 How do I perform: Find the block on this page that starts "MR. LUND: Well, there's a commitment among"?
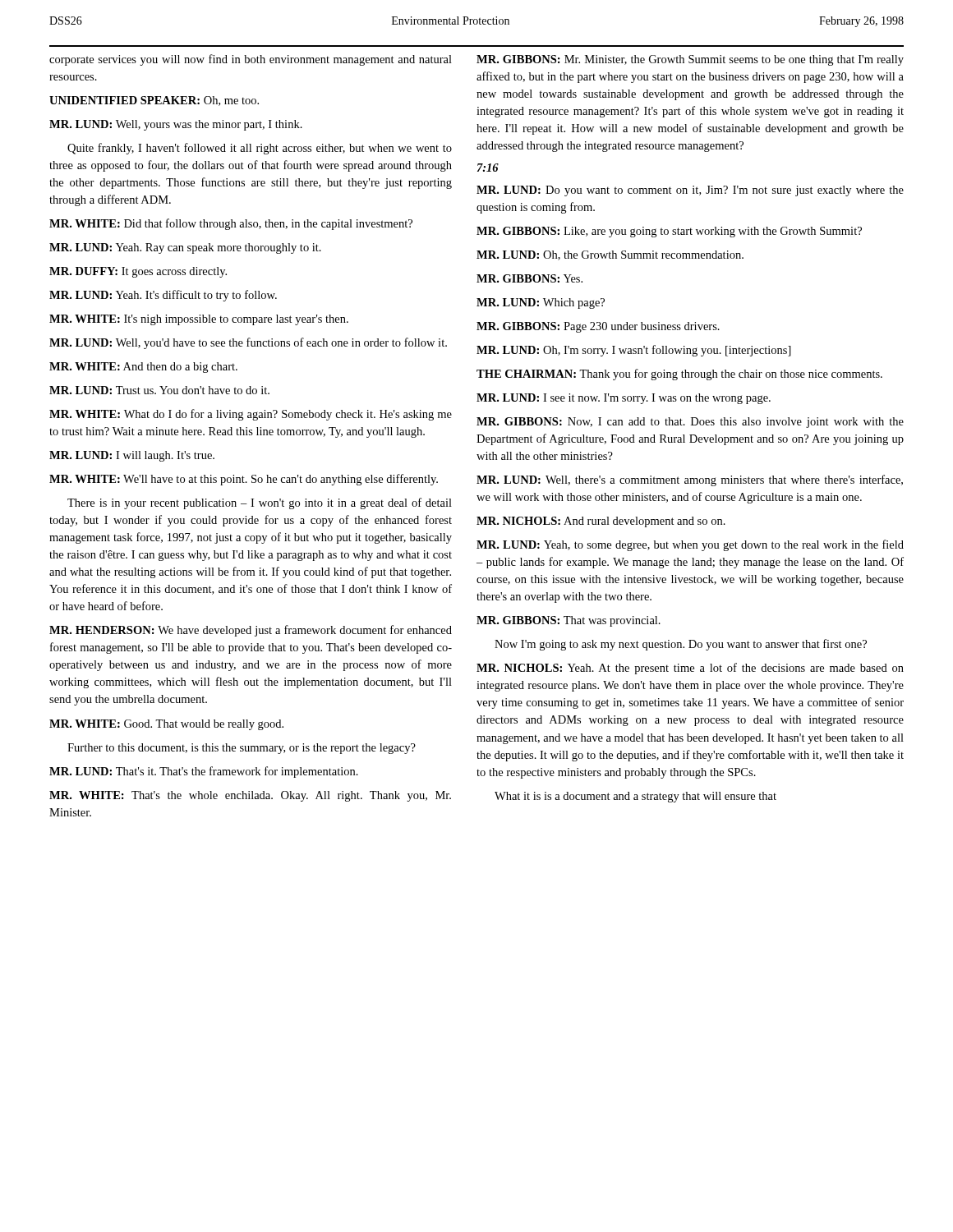[x=690, y=489]
